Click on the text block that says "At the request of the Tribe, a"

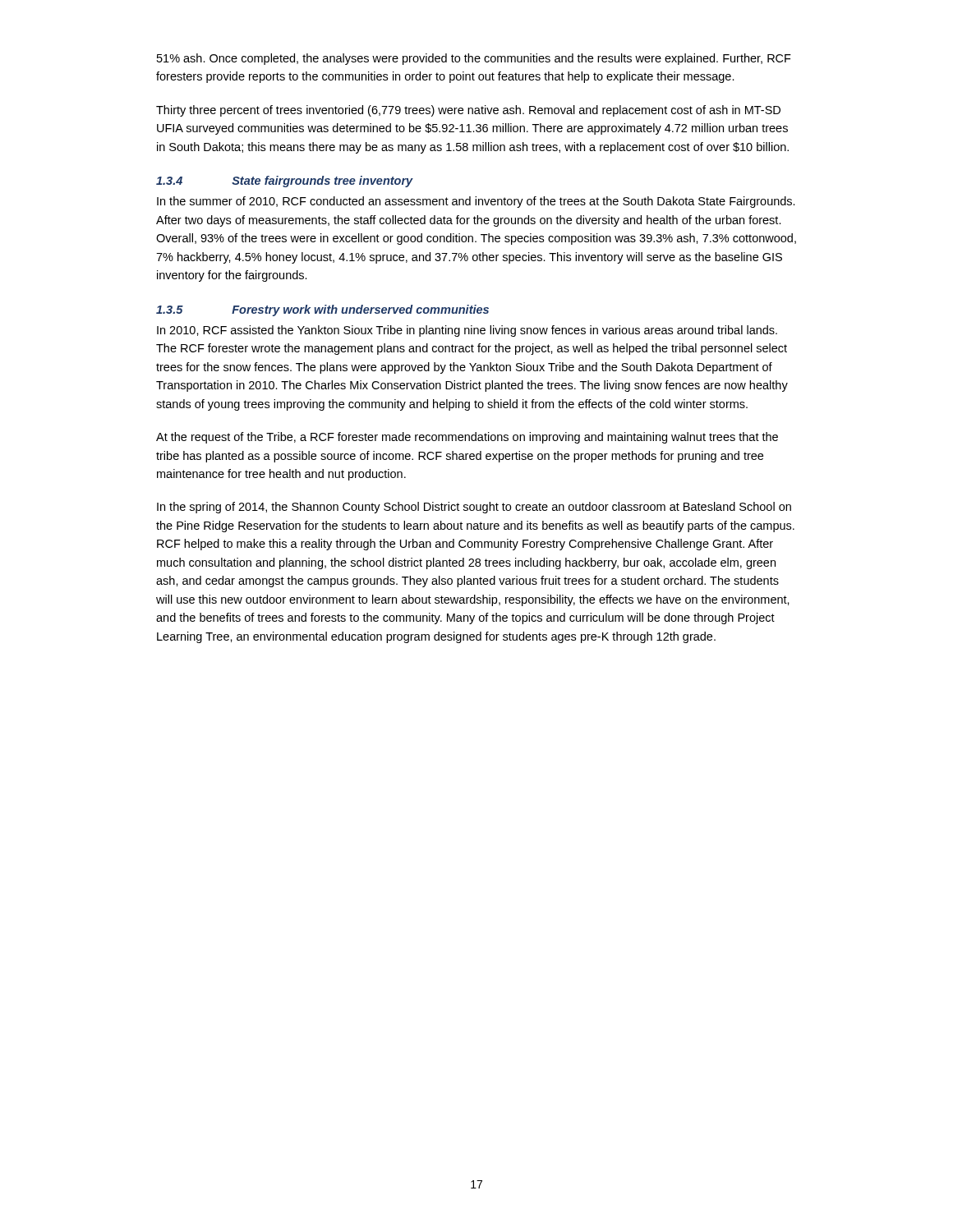pyautogui.click(x=467, y=455)
